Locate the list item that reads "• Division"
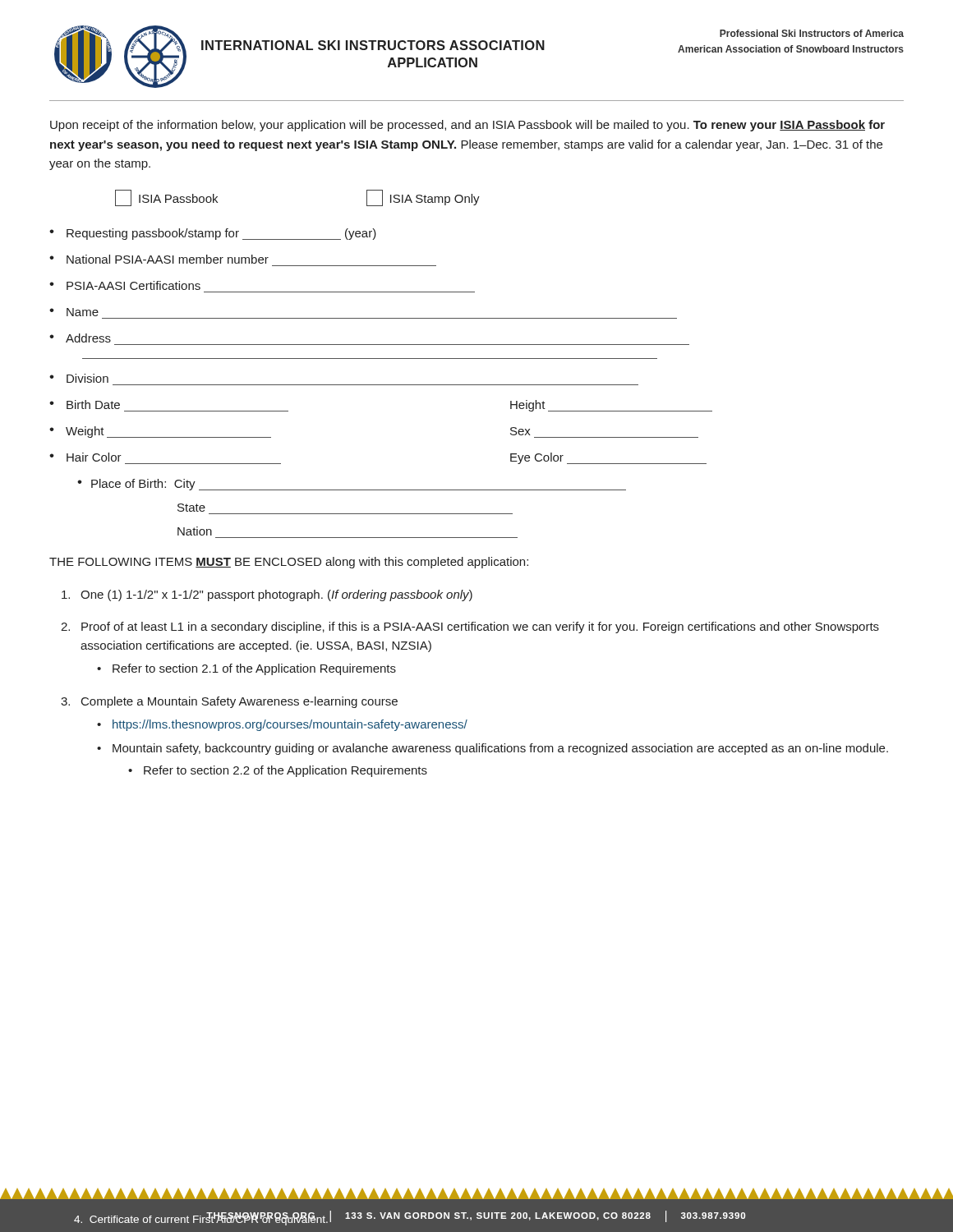Image resolution: width=953 pixels, height=1232 pixels. pyautogui.click(x=344, y=378)
